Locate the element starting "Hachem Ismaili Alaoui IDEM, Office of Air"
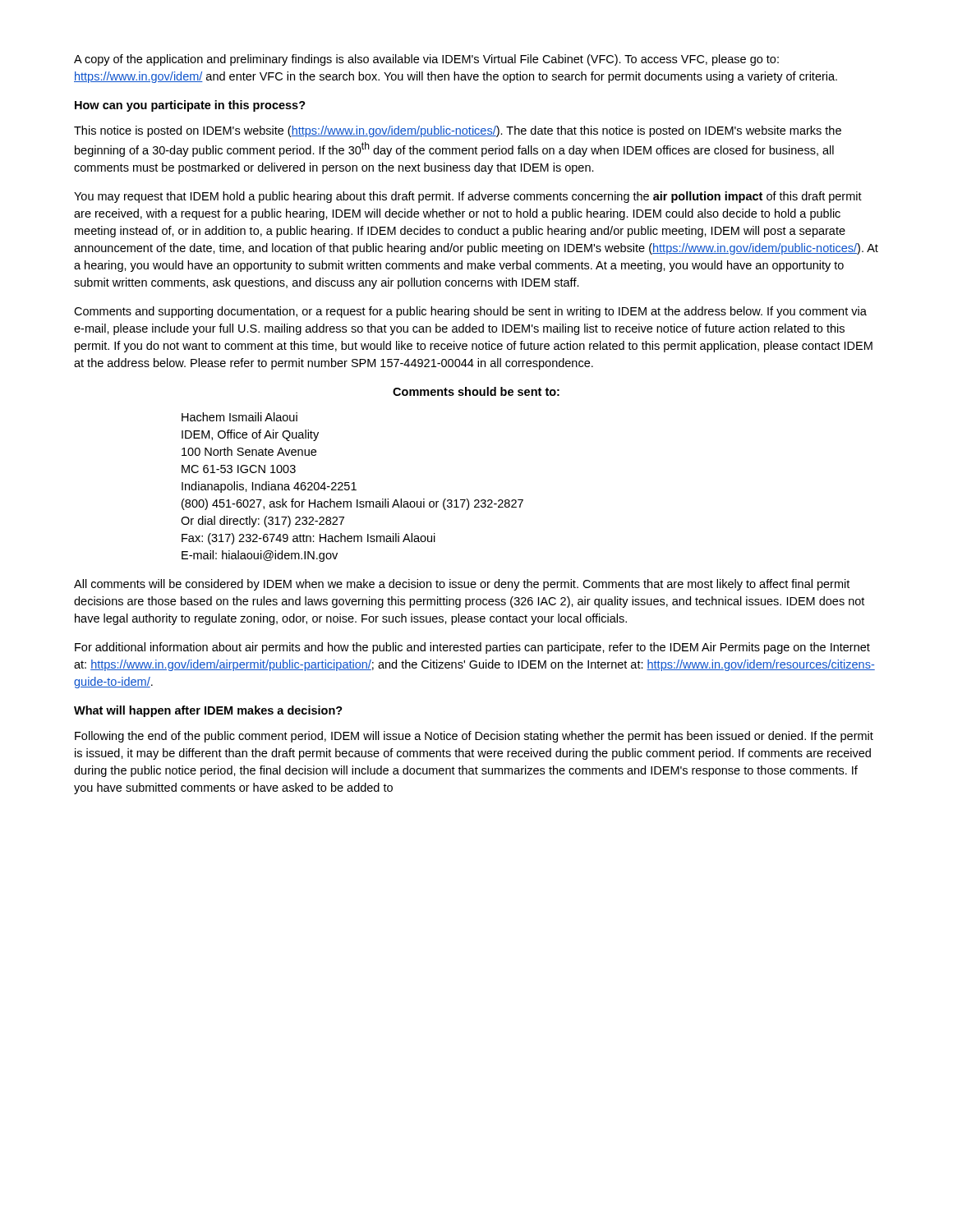The height and width of the screenshot is (1232, 953). [239, 417]
